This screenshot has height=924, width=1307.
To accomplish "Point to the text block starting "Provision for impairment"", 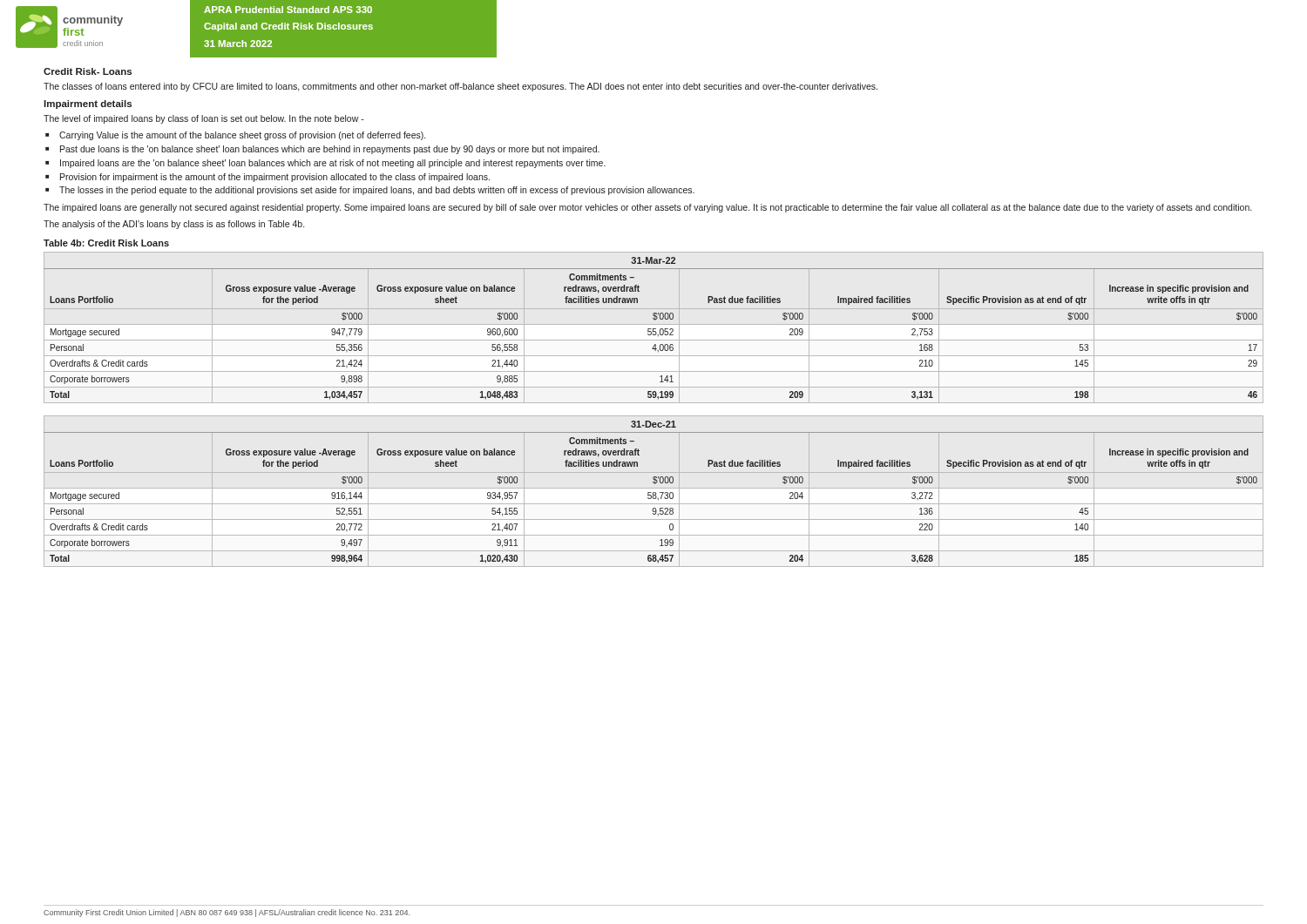I will 275,176.
